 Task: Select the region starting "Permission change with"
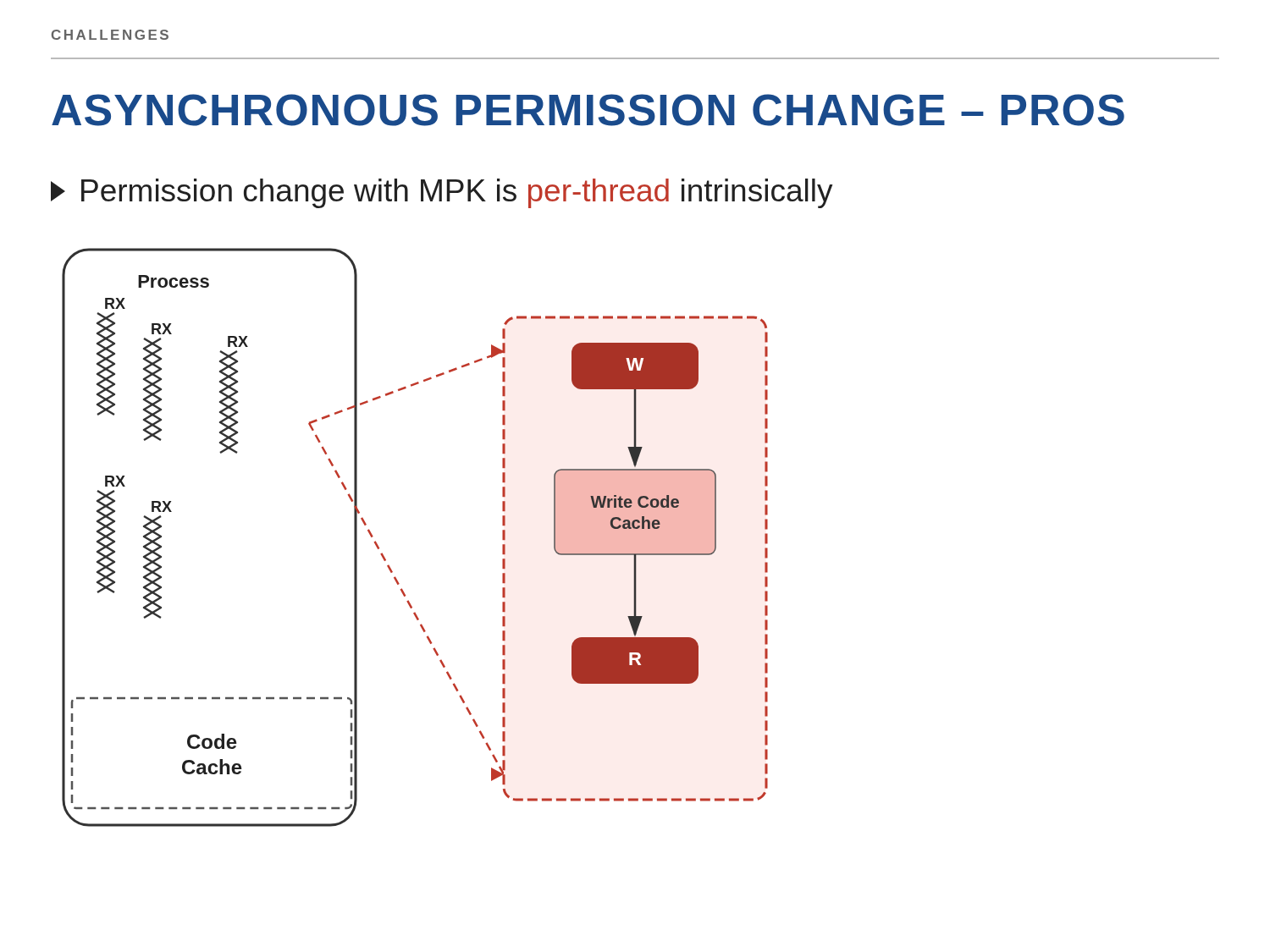pyautogui.click(x=442, y=191)
